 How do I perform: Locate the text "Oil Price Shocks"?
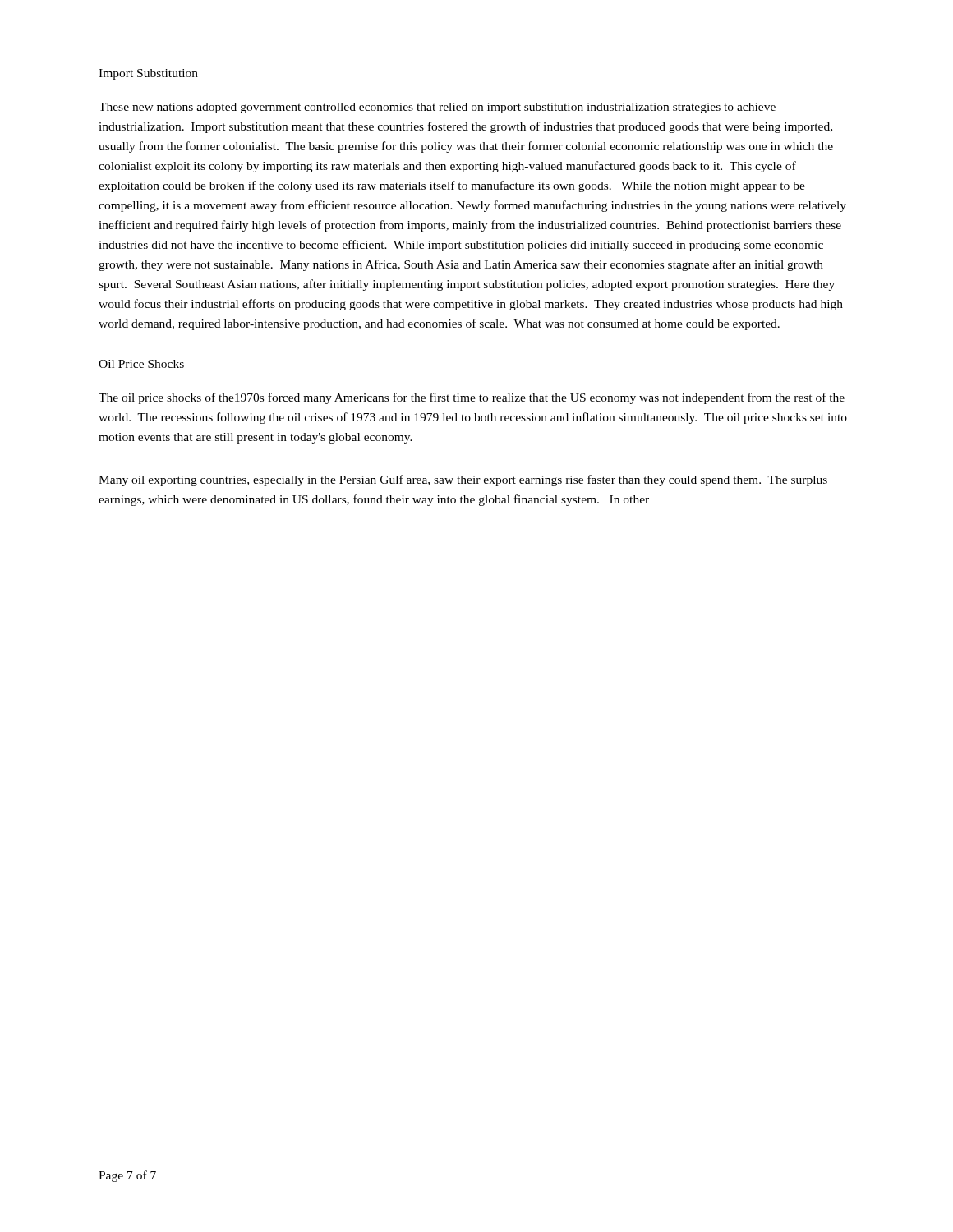coord(141,364)
